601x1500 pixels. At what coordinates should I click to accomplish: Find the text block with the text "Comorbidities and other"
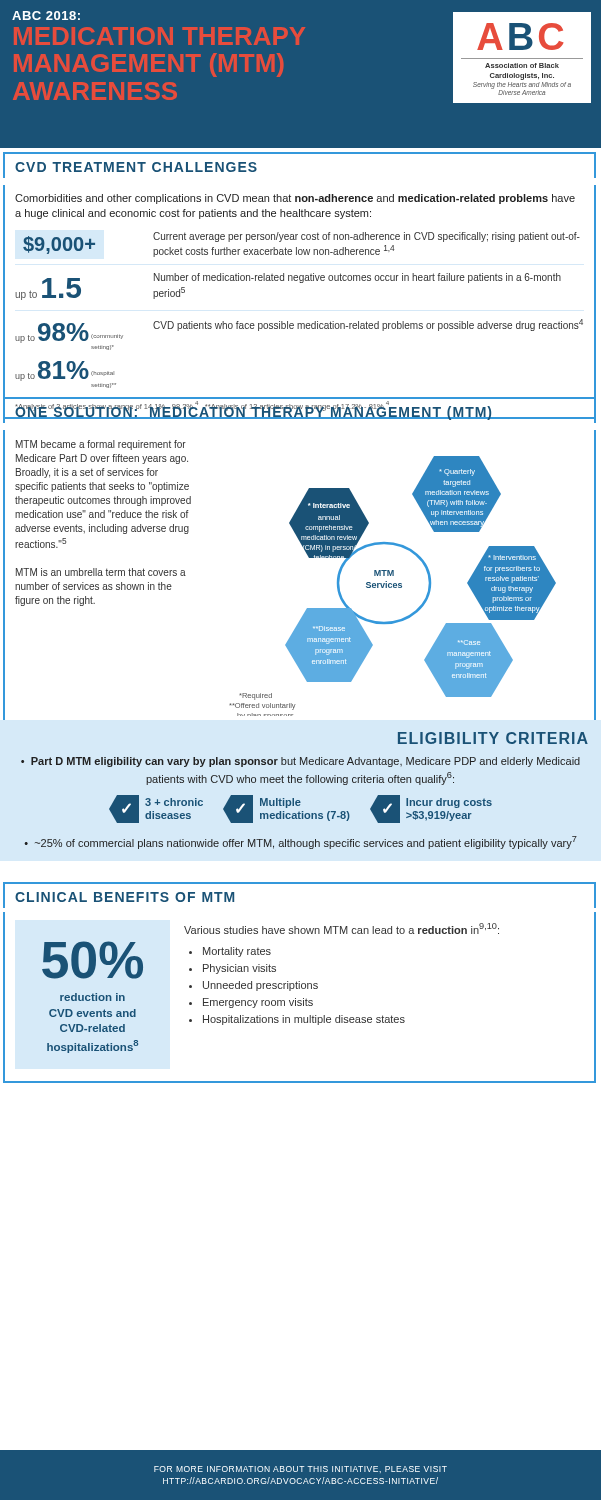point(295,206)
